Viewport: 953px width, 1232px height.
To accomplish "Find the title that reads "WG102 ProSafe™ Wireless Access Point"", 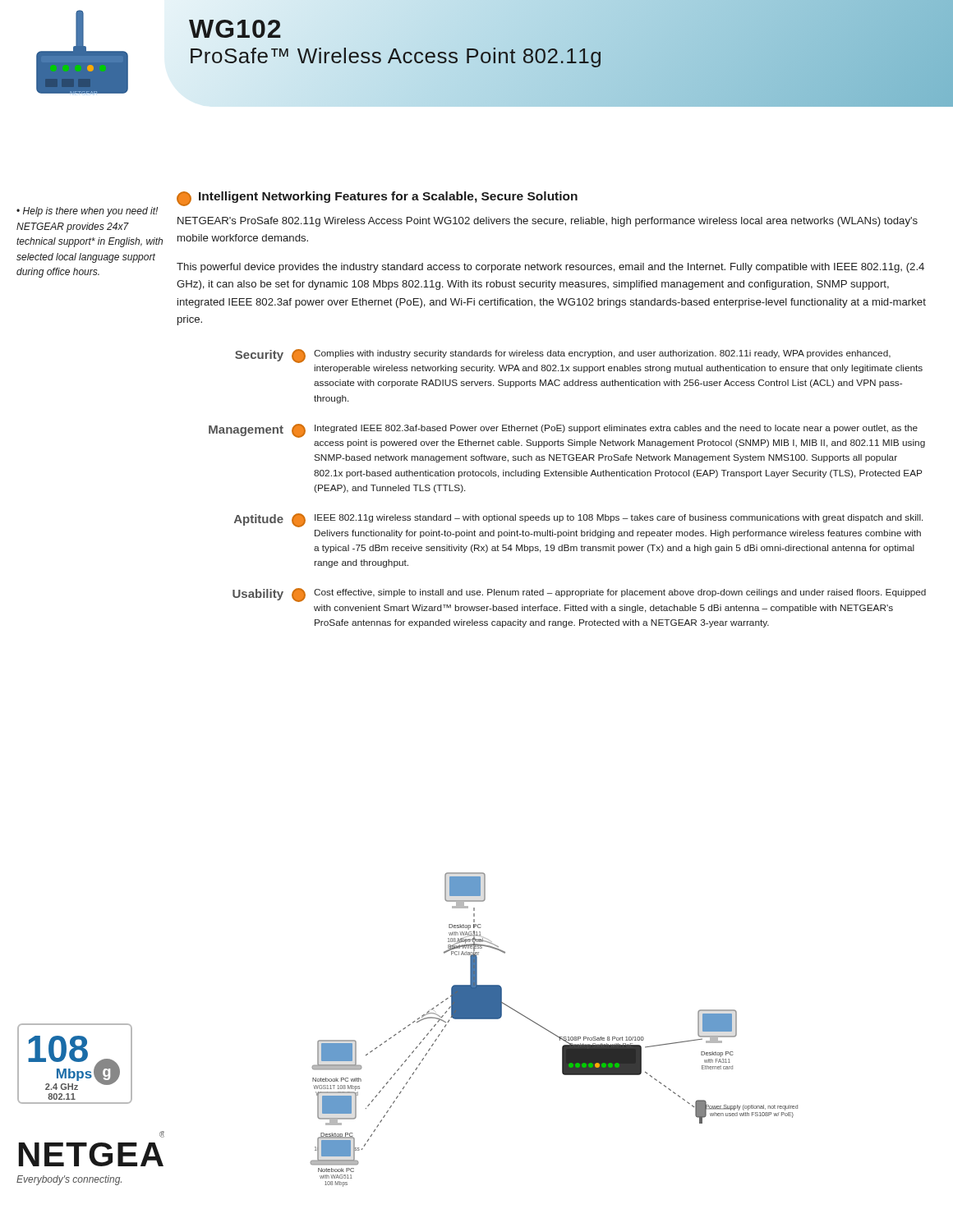I will [396, 42].
